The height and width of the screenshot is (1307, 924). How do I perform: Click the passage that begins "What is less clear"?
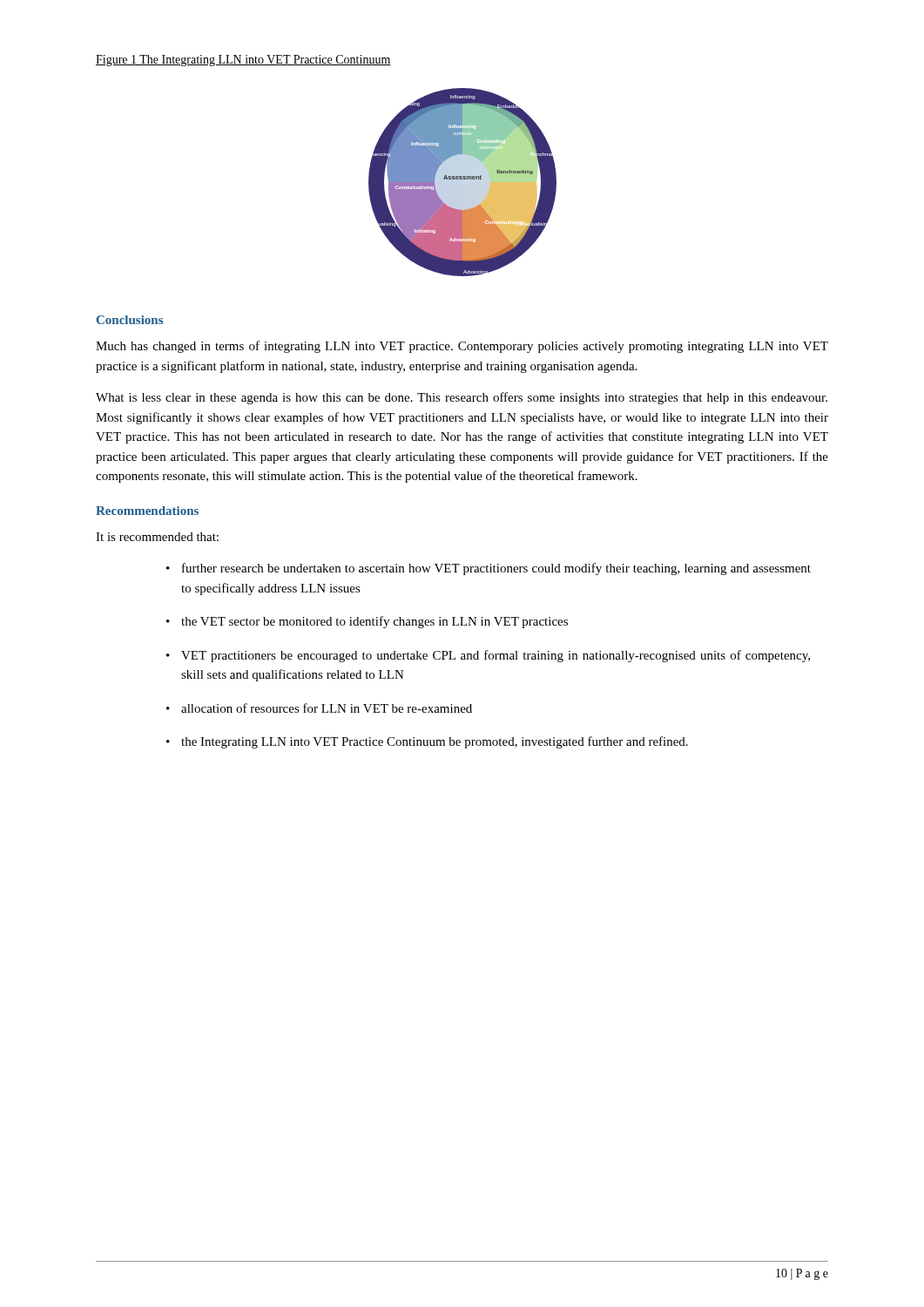(462, 437)
